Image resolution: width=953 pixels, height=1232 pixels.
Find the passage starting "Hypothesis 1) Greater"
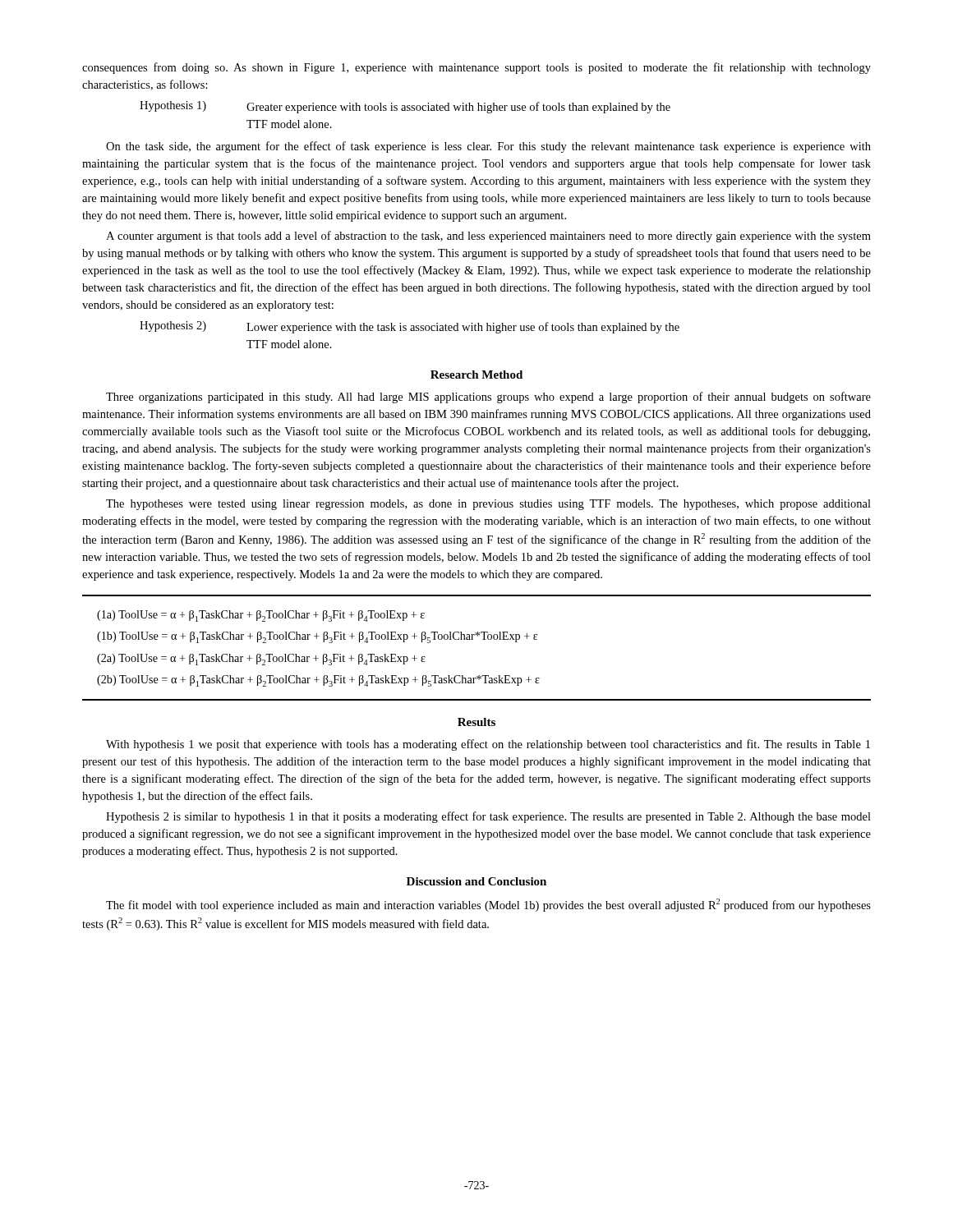tap(476, 116)
